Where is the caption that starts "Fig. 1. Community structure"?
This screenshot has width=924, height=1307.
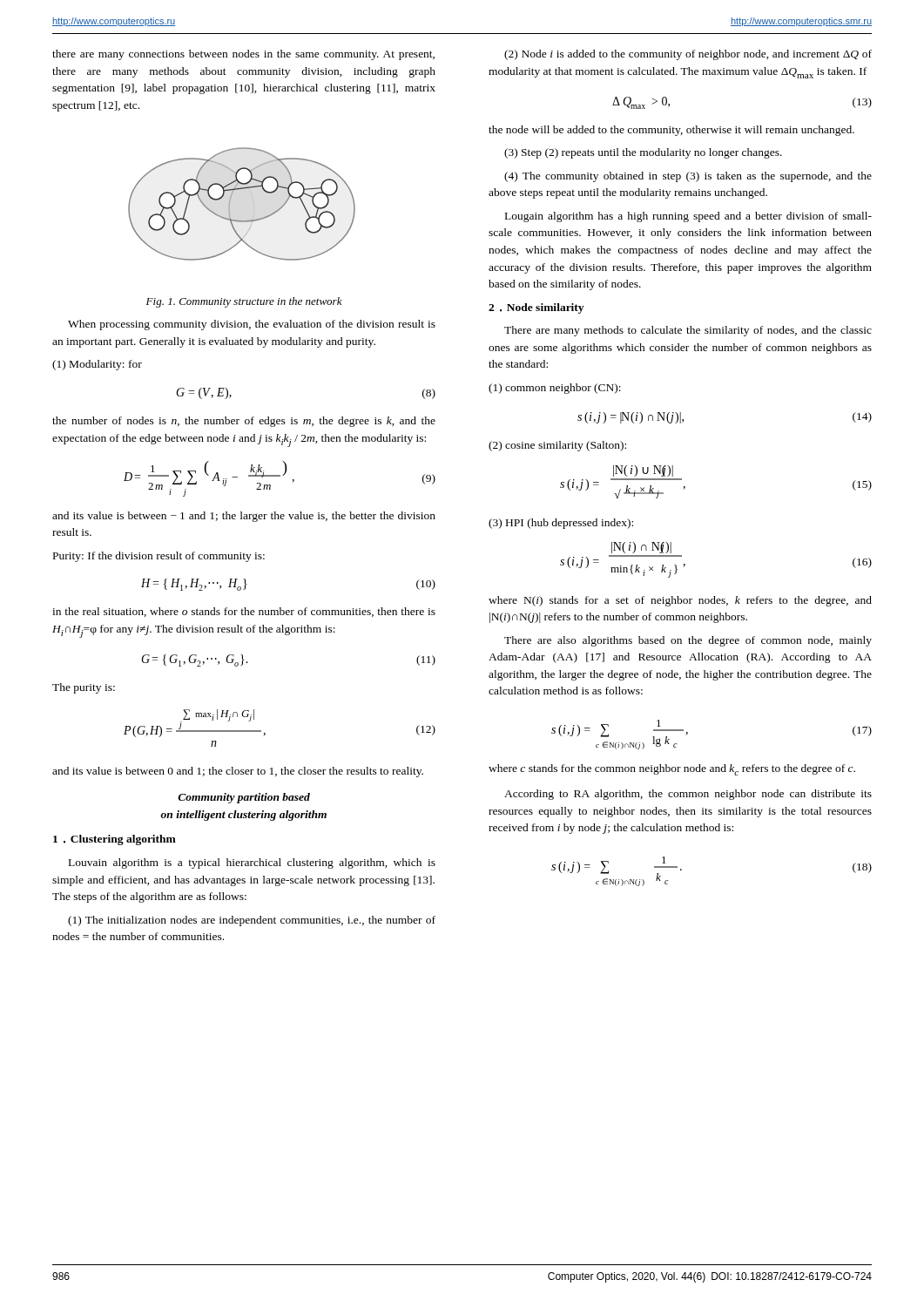pyautogui.click(x=244, y=301)
